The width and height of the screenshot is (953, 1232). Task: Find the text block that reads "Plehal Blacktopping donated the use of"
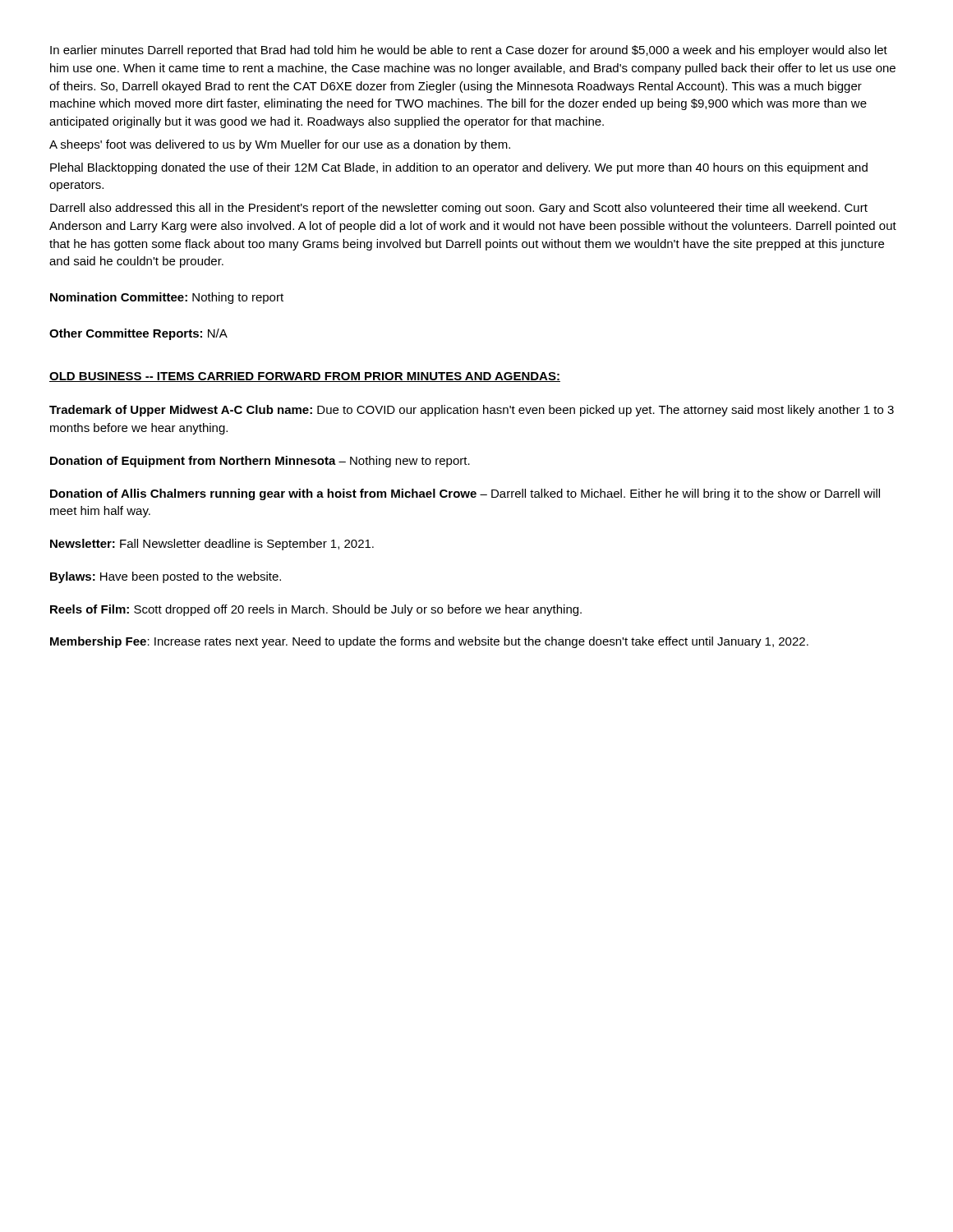pos(459,176)
